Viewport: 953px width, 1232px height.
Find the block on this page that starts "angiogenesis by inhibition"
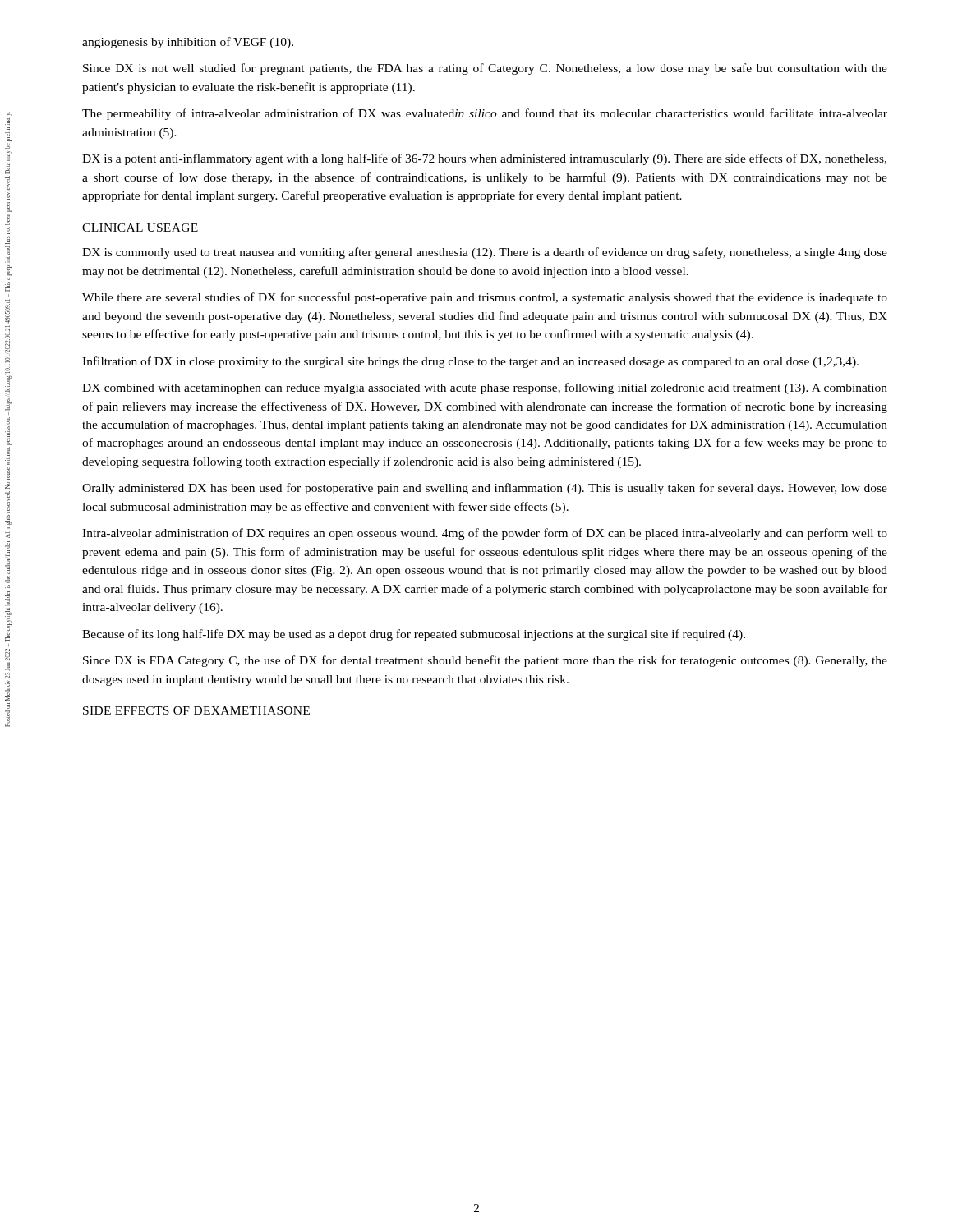pyautogui.click(x=188, y=43)
